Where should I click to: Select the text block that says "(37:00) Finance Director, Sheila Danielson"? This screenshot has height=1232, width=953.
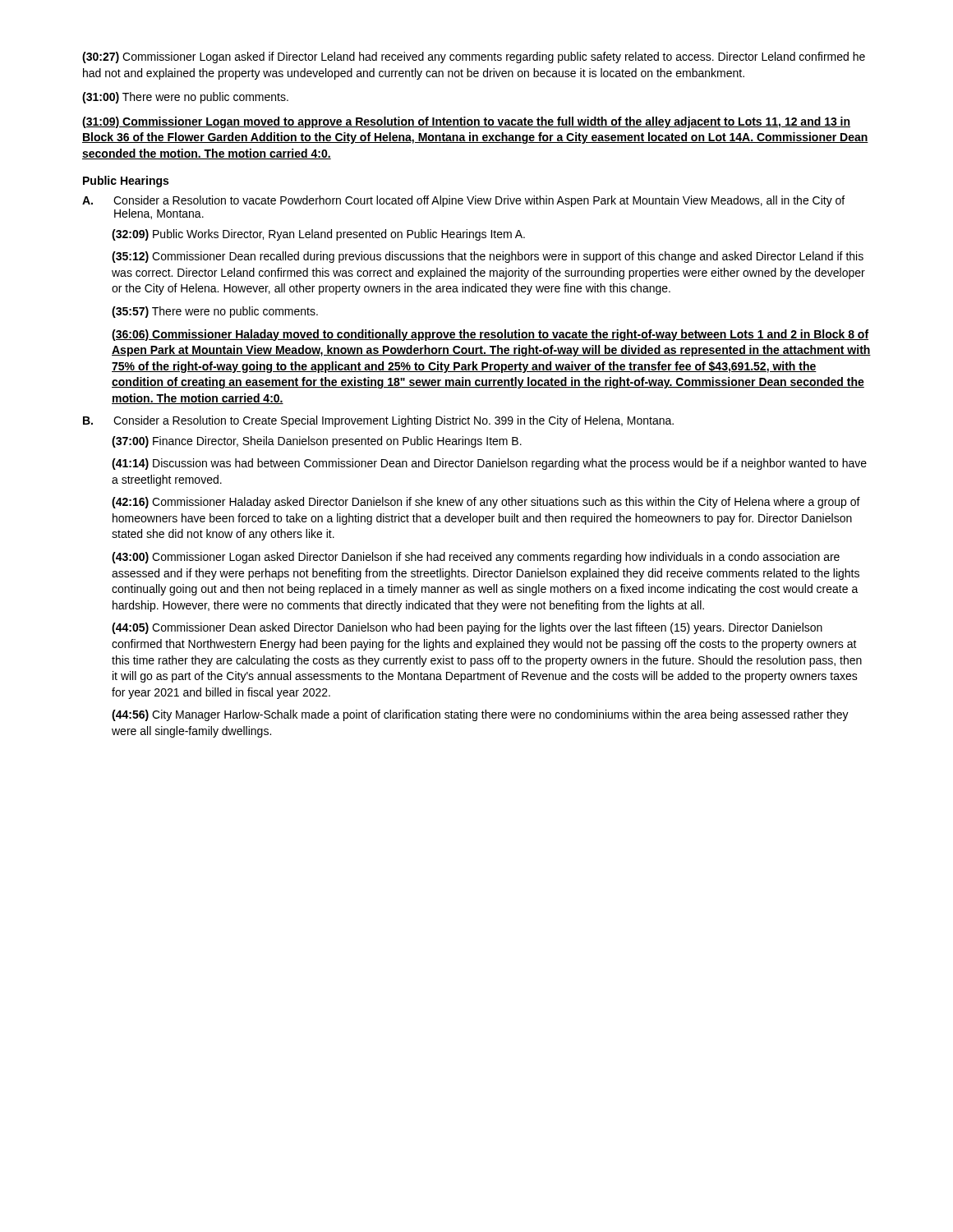pos(317,441)
